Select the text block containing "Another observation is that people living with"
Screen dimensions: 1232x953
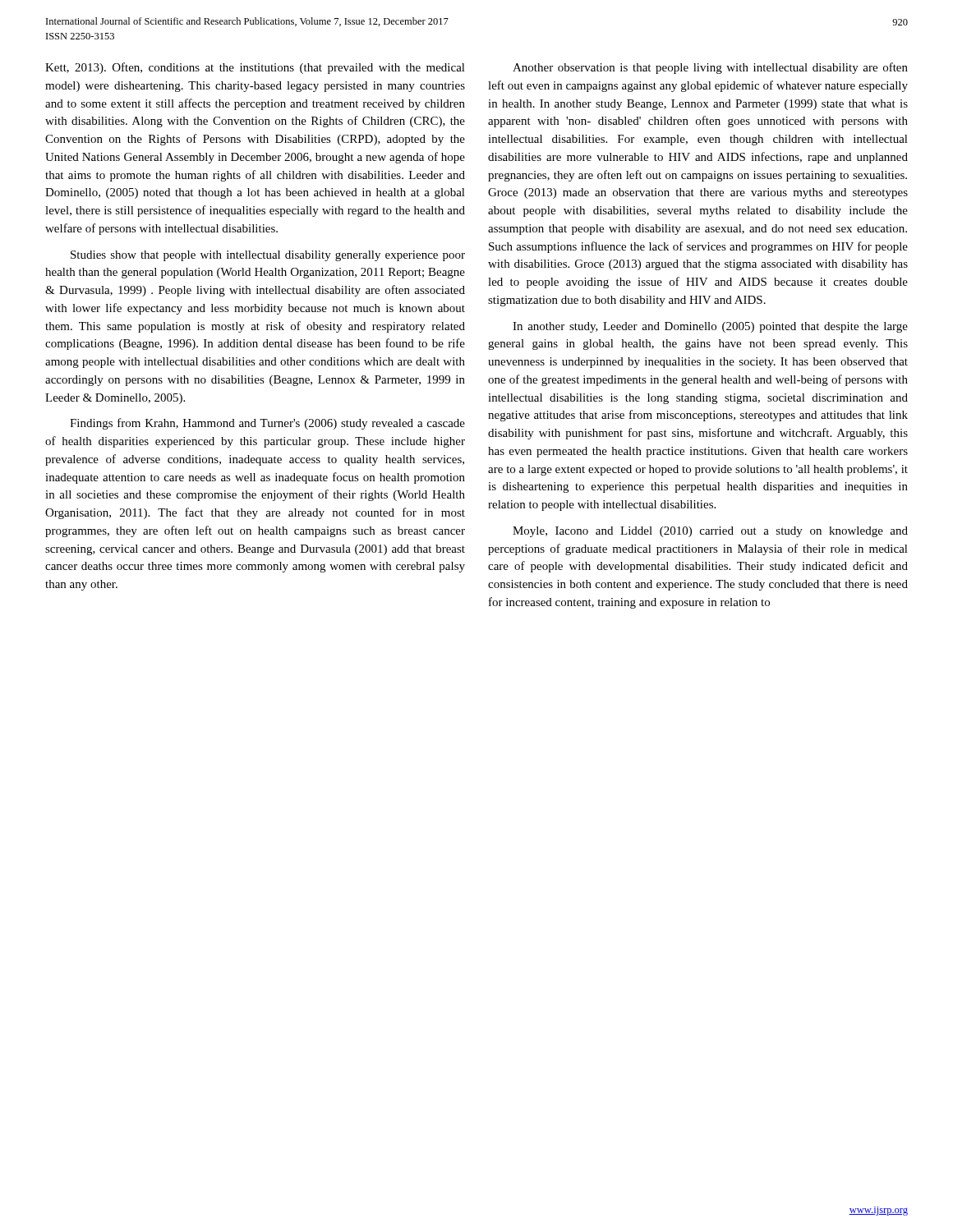click(x=698, y=184)
